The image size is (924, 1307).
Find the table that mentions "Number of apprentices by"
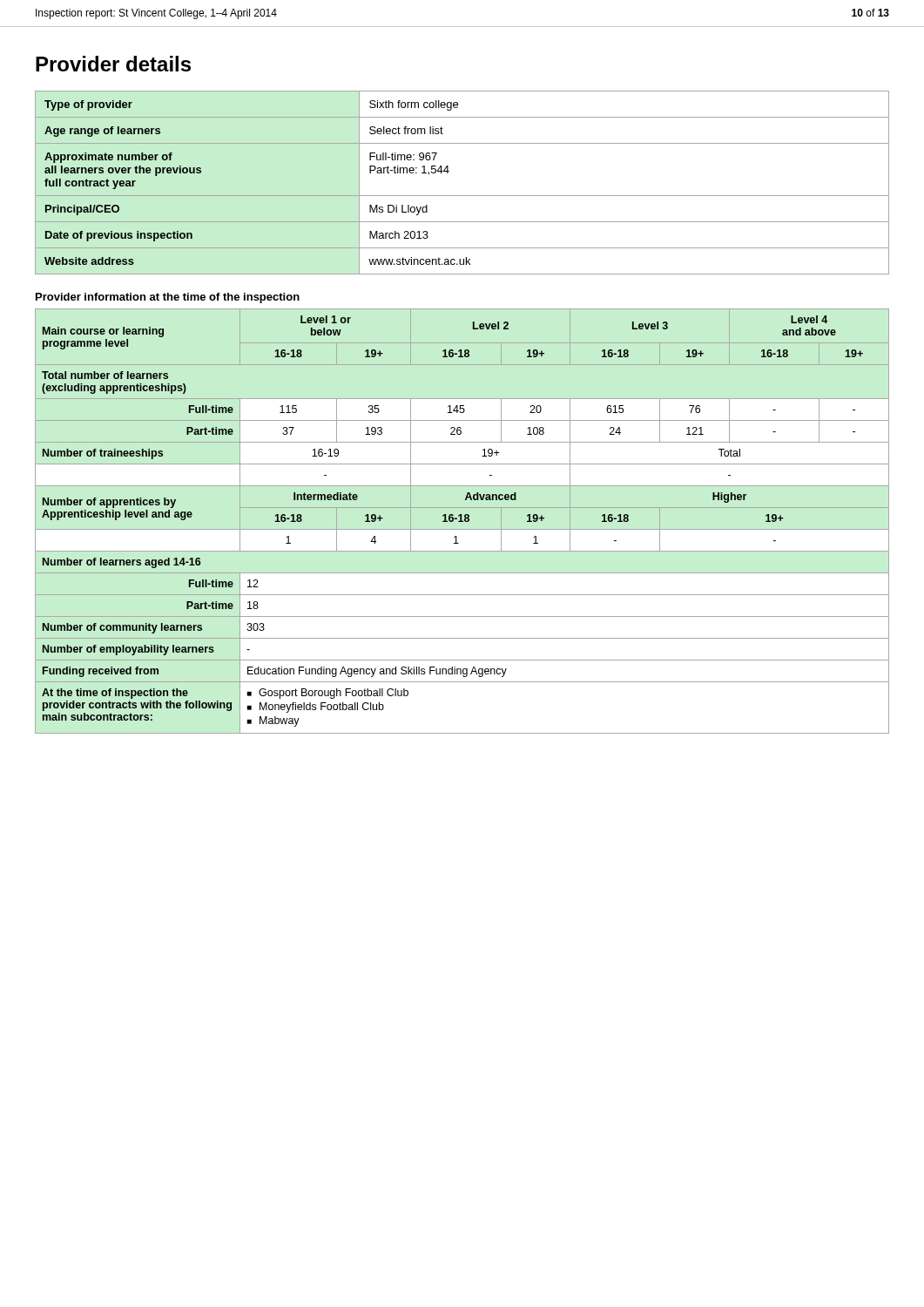pyautogui.click(x=462, y=521)
